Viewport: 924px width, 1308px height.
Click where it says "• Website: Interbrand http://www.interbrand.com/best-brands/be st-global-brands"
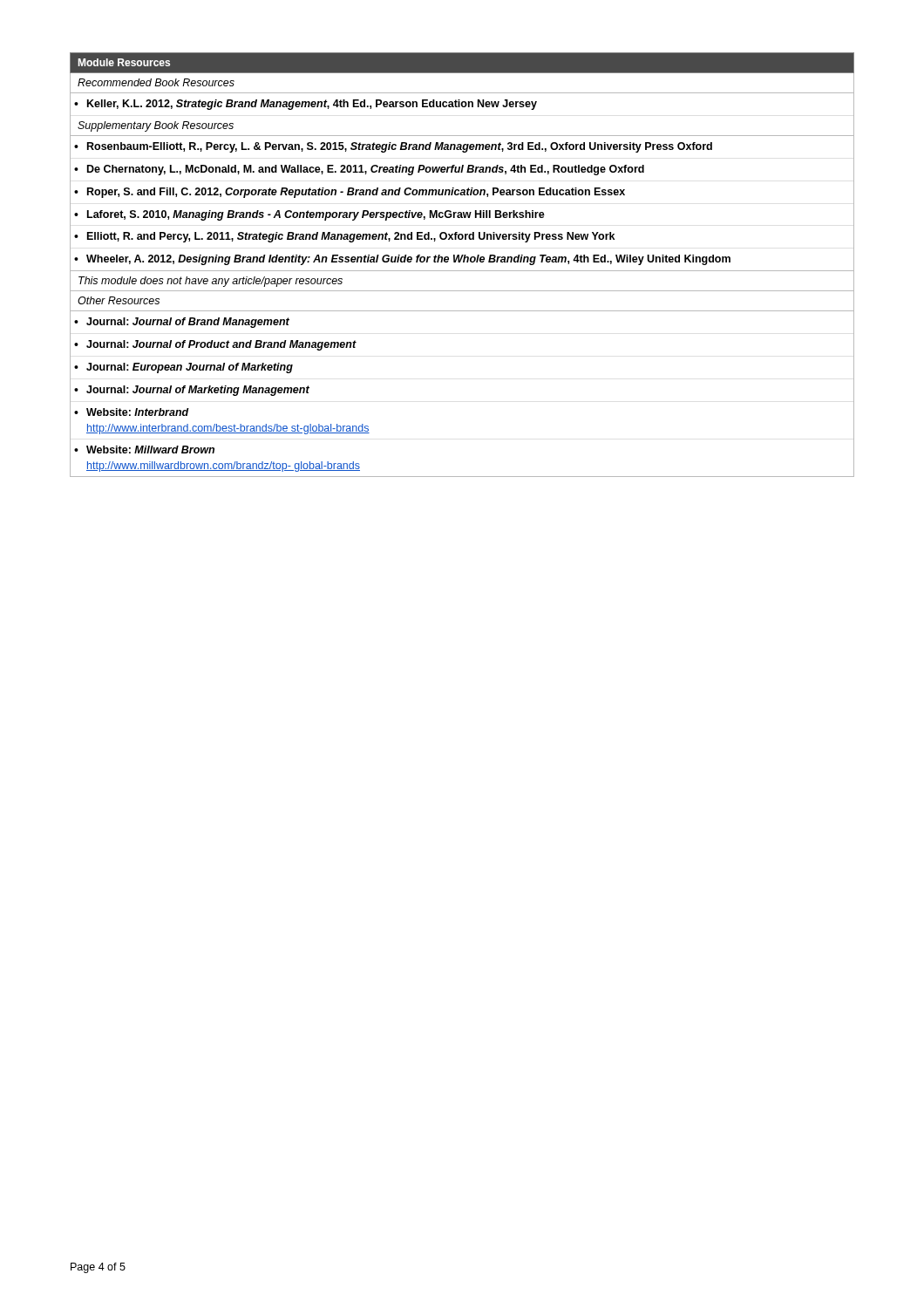click(132, 412)
